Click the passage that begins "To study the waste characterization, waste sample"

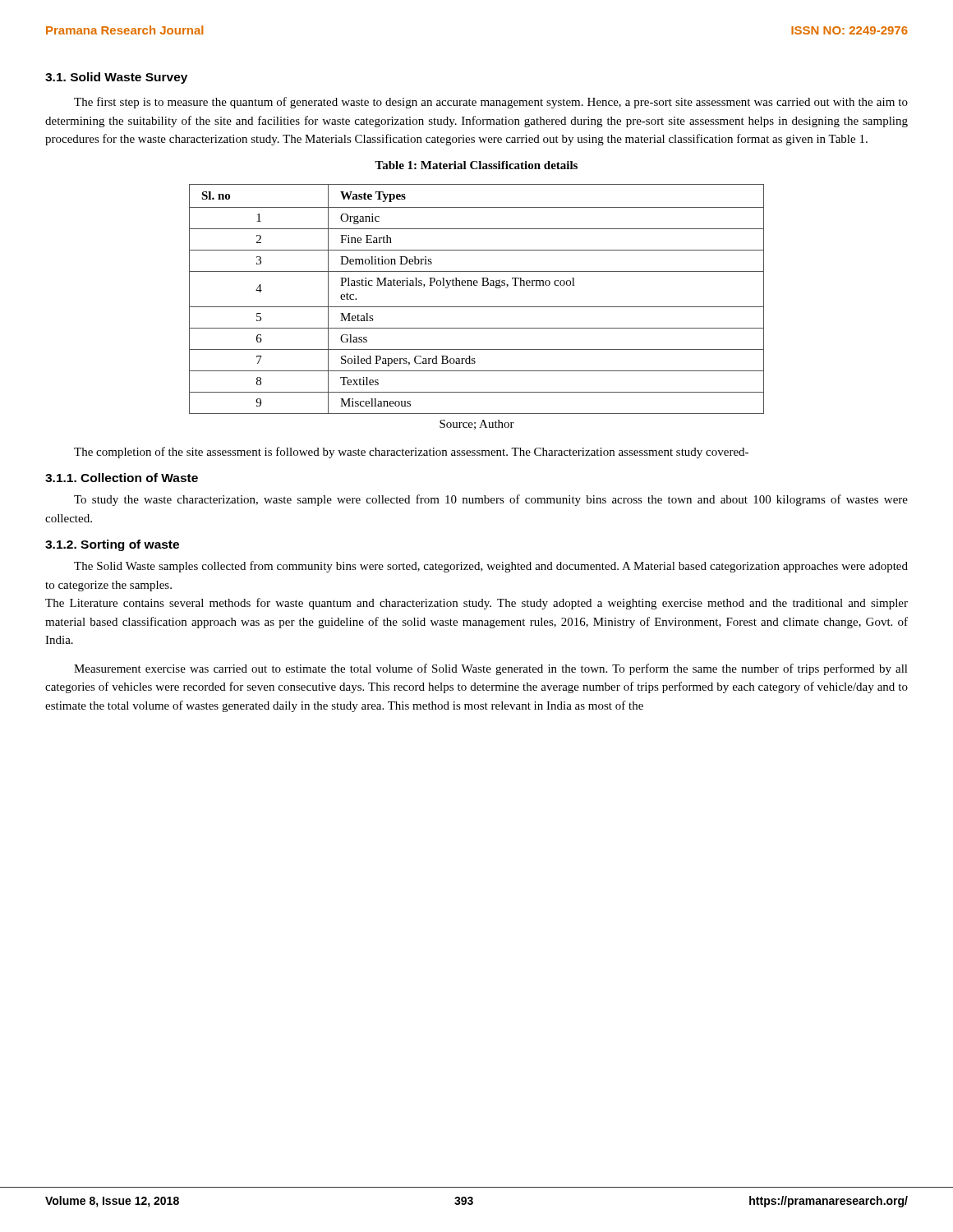pos(476,509)
